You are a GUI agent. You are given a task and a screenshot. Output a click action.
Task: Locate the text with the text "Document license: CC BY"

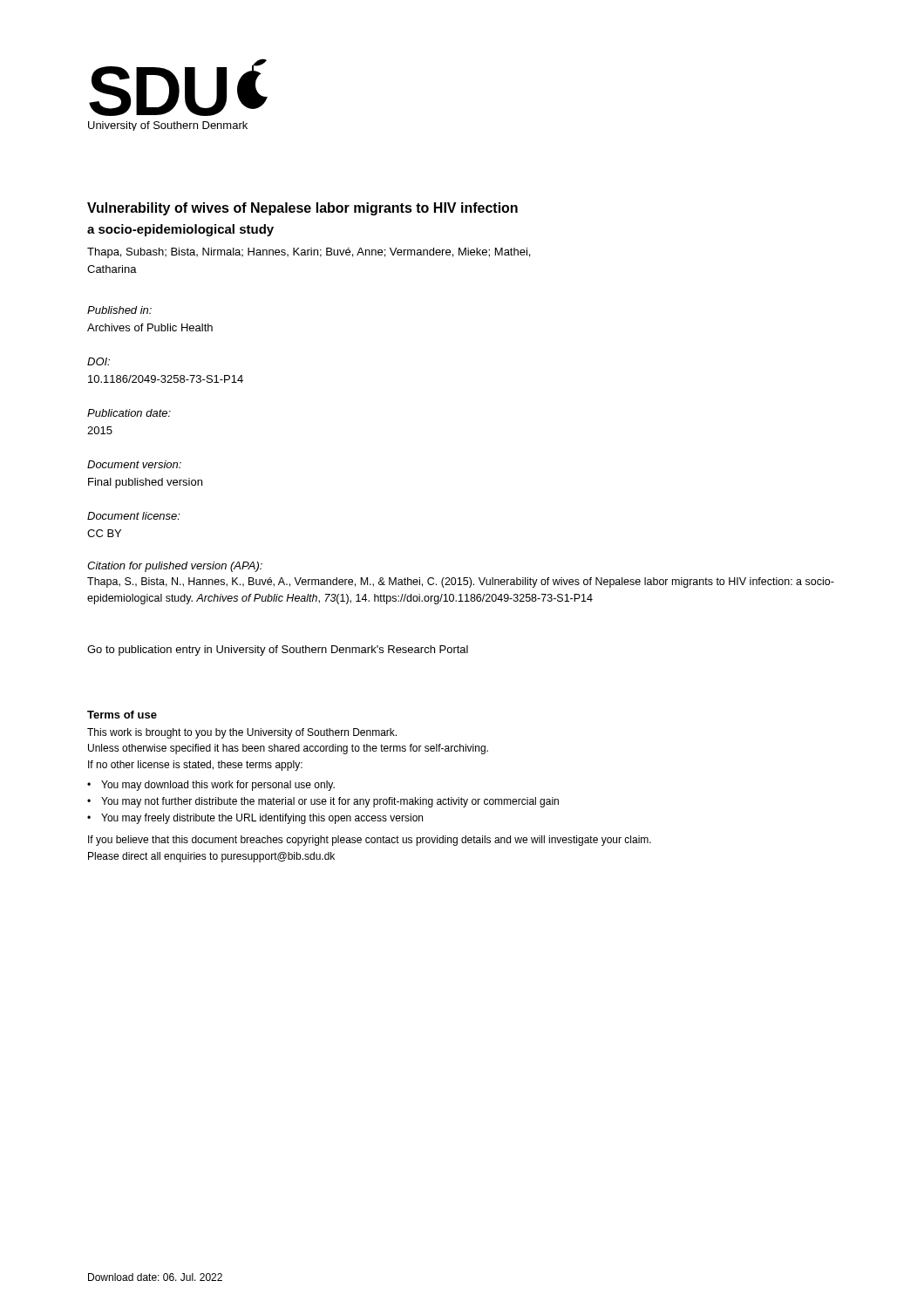134,516
